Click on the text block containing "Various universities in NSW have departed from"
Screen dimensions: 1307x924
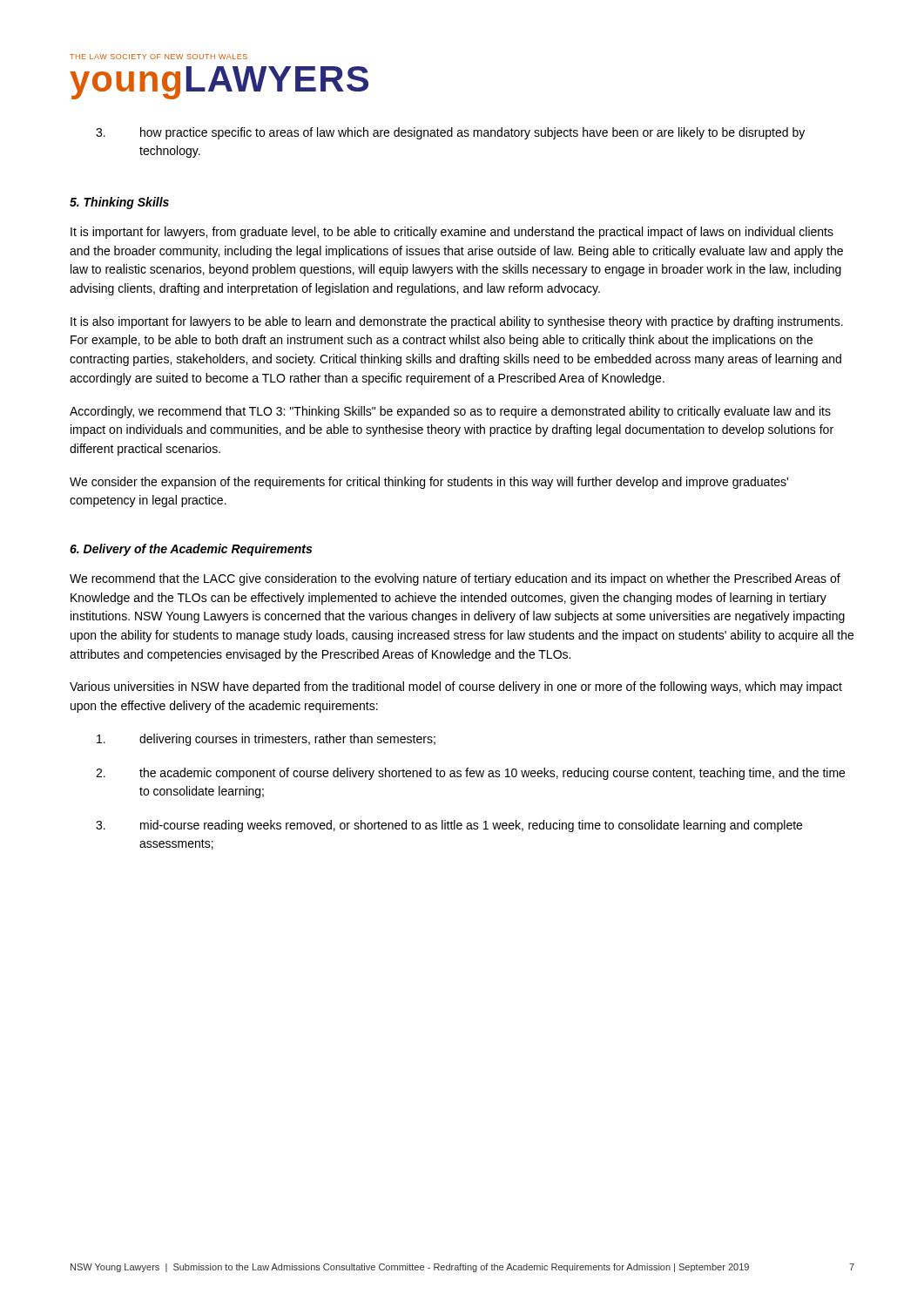coord(456,696)
